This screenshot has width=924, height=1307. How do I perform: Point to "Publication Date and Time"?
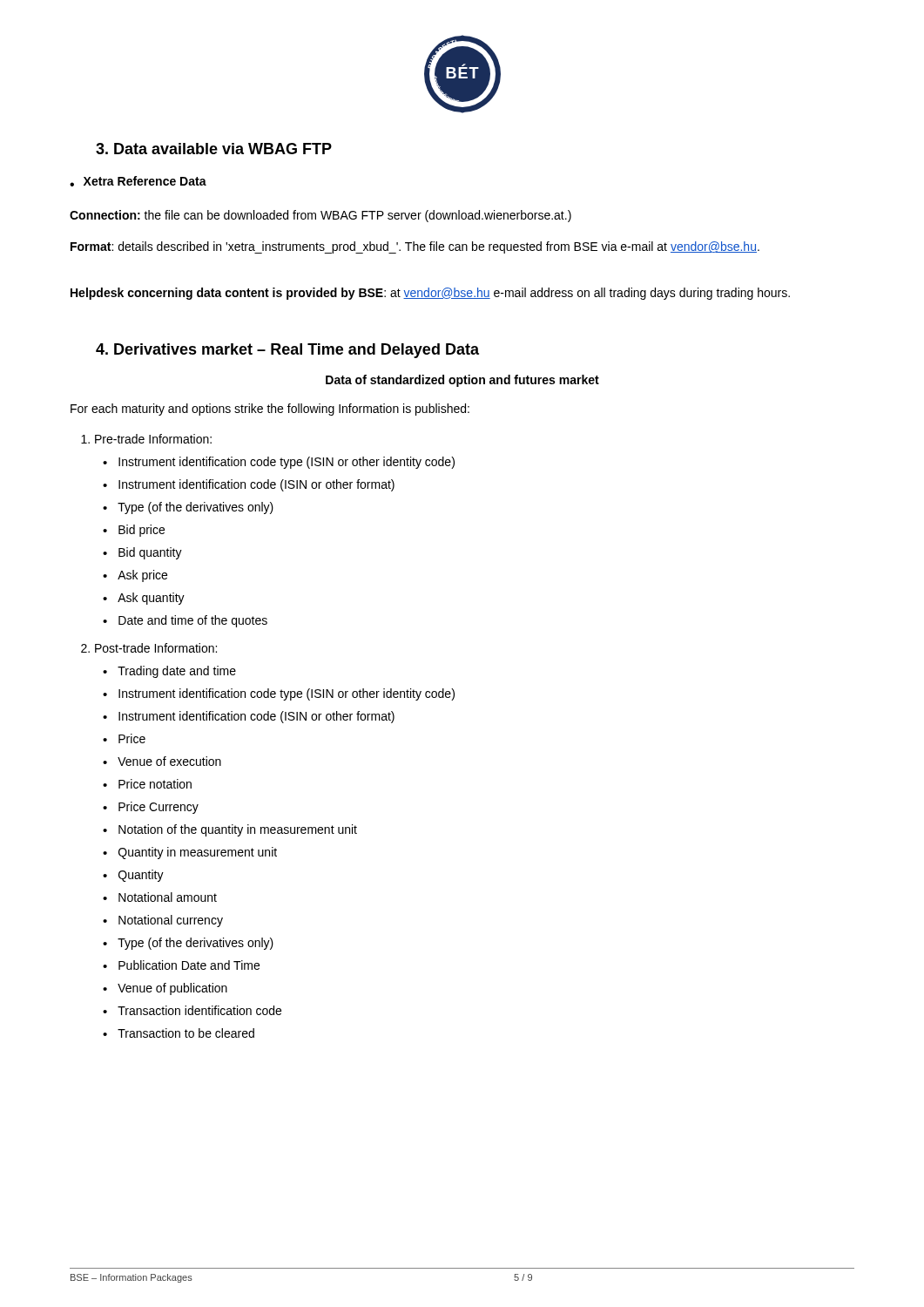click(189, 966)
